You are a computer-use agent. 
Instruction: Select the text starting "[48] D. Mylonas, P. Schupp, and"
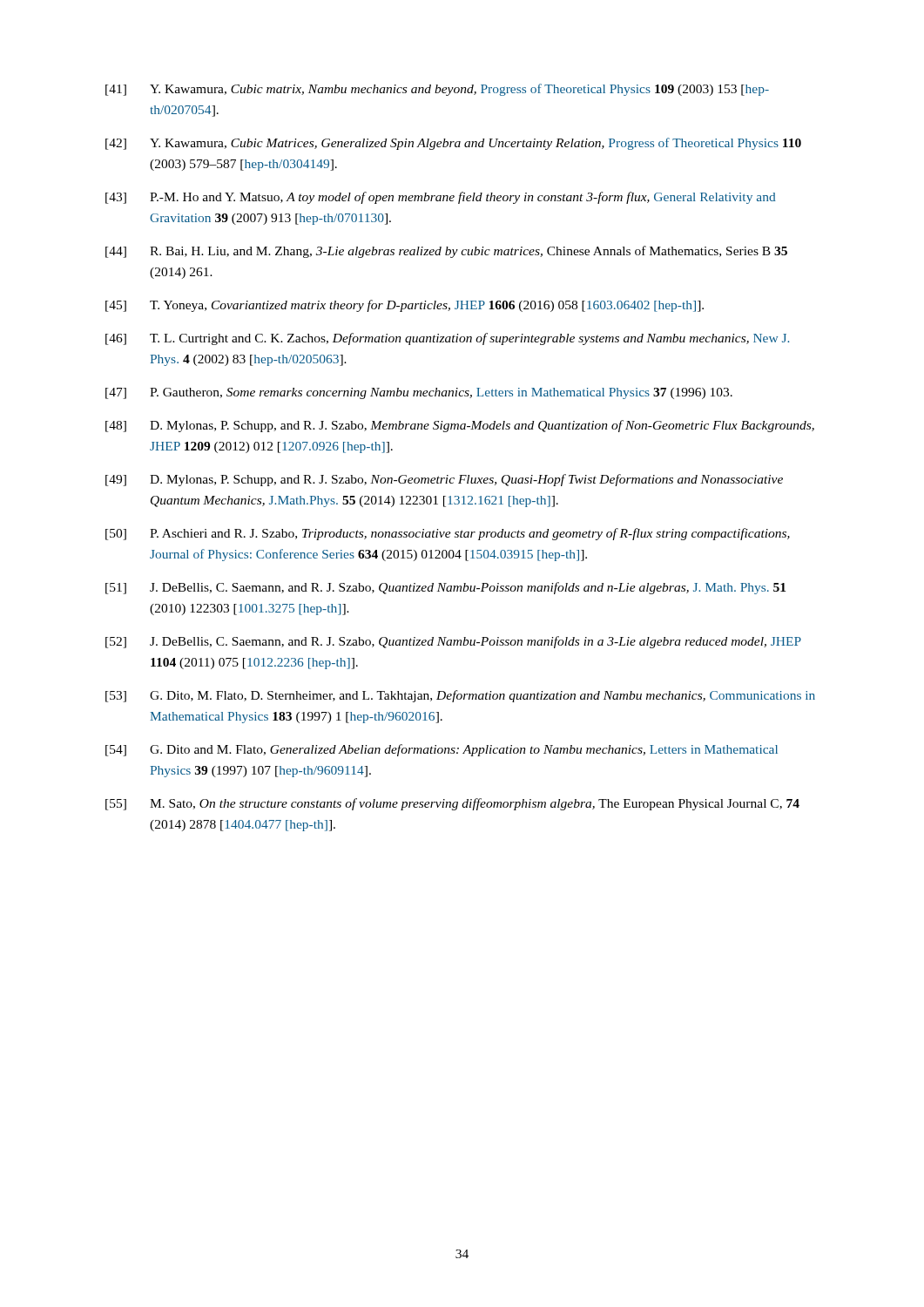coord(462,436)
